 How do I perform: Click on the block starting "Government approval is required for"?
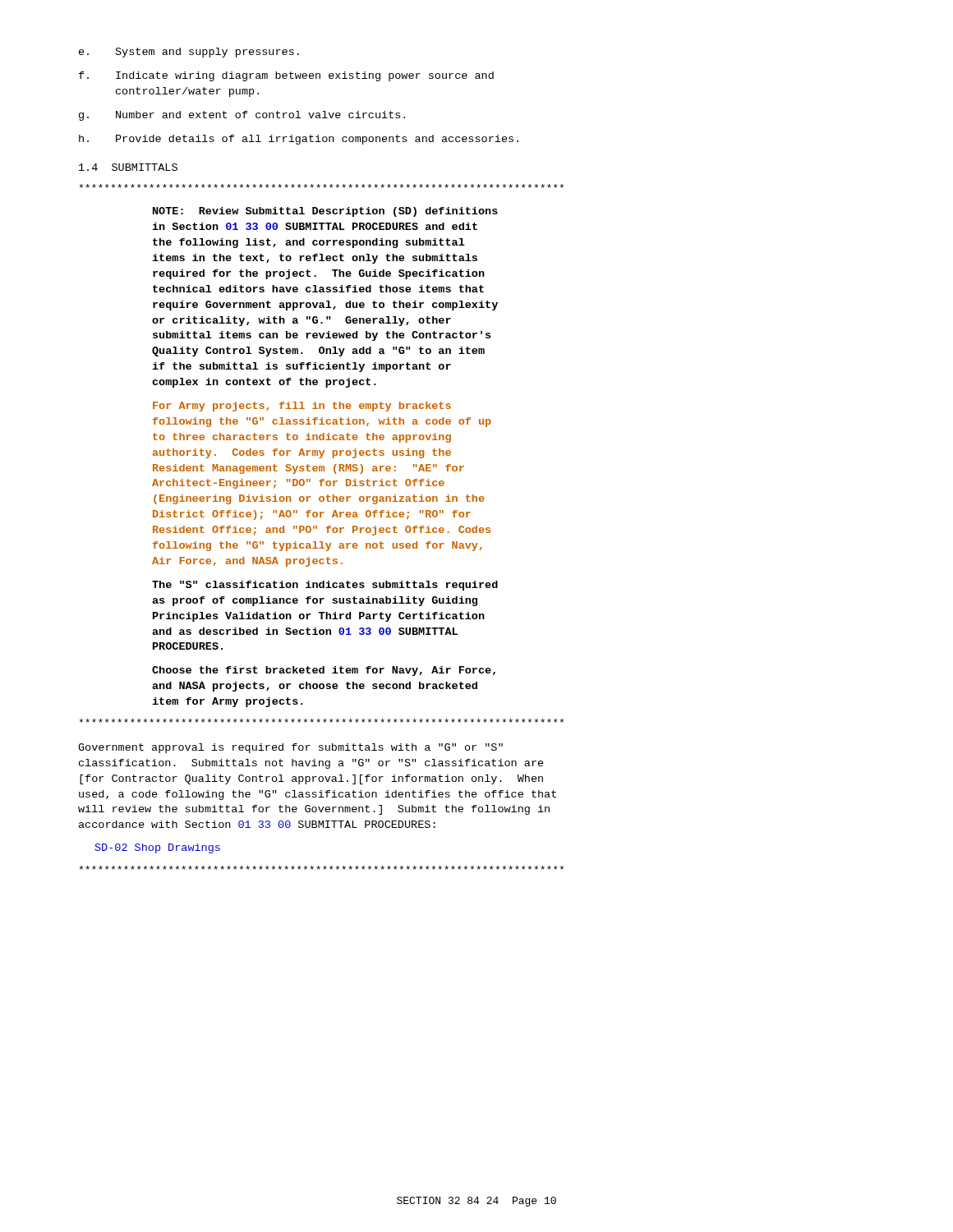coord(318,787)
